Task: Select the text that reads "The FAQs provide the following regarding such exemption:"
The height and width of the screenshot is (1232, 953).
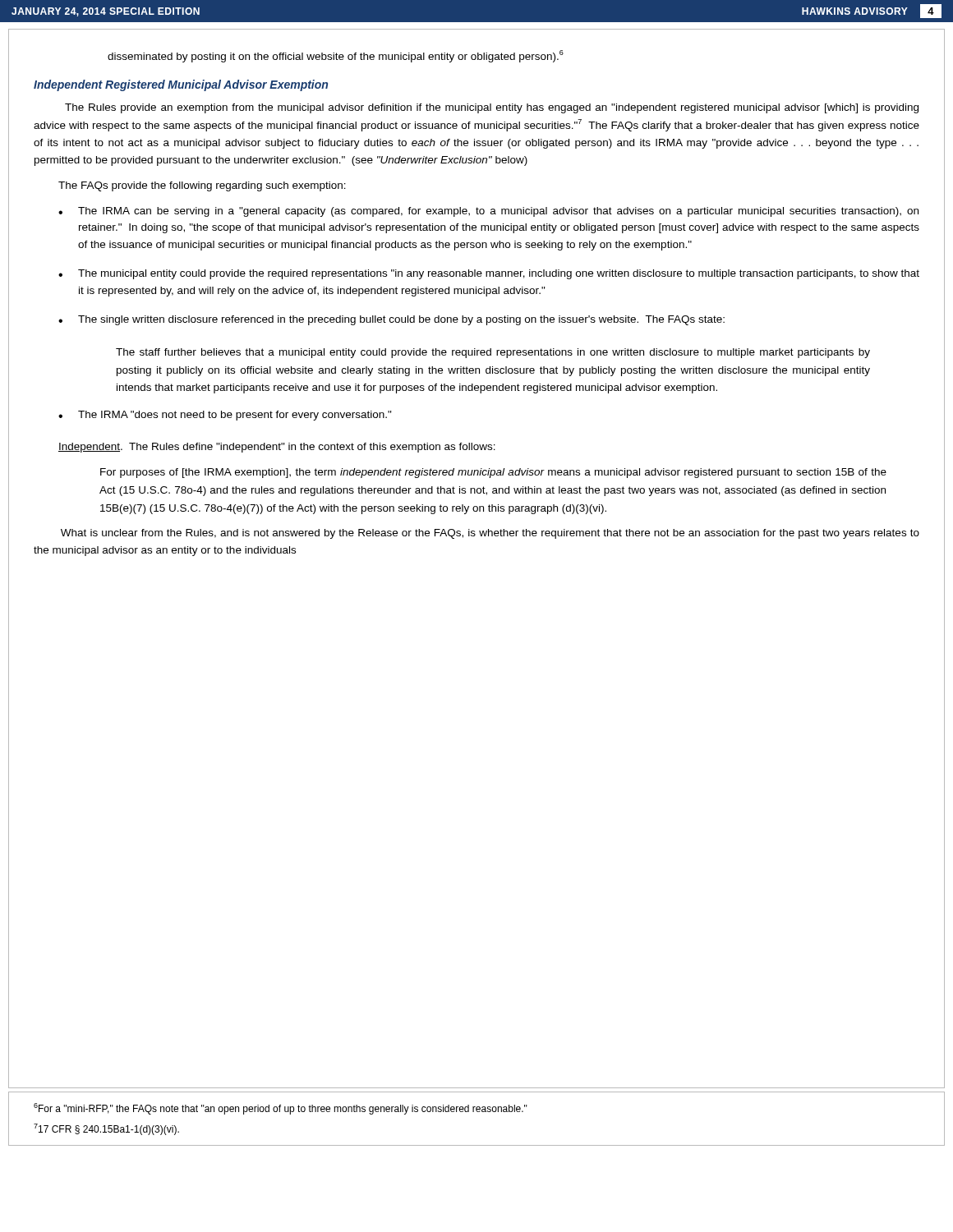Action: pyautogui.click(x=202, y=185)
